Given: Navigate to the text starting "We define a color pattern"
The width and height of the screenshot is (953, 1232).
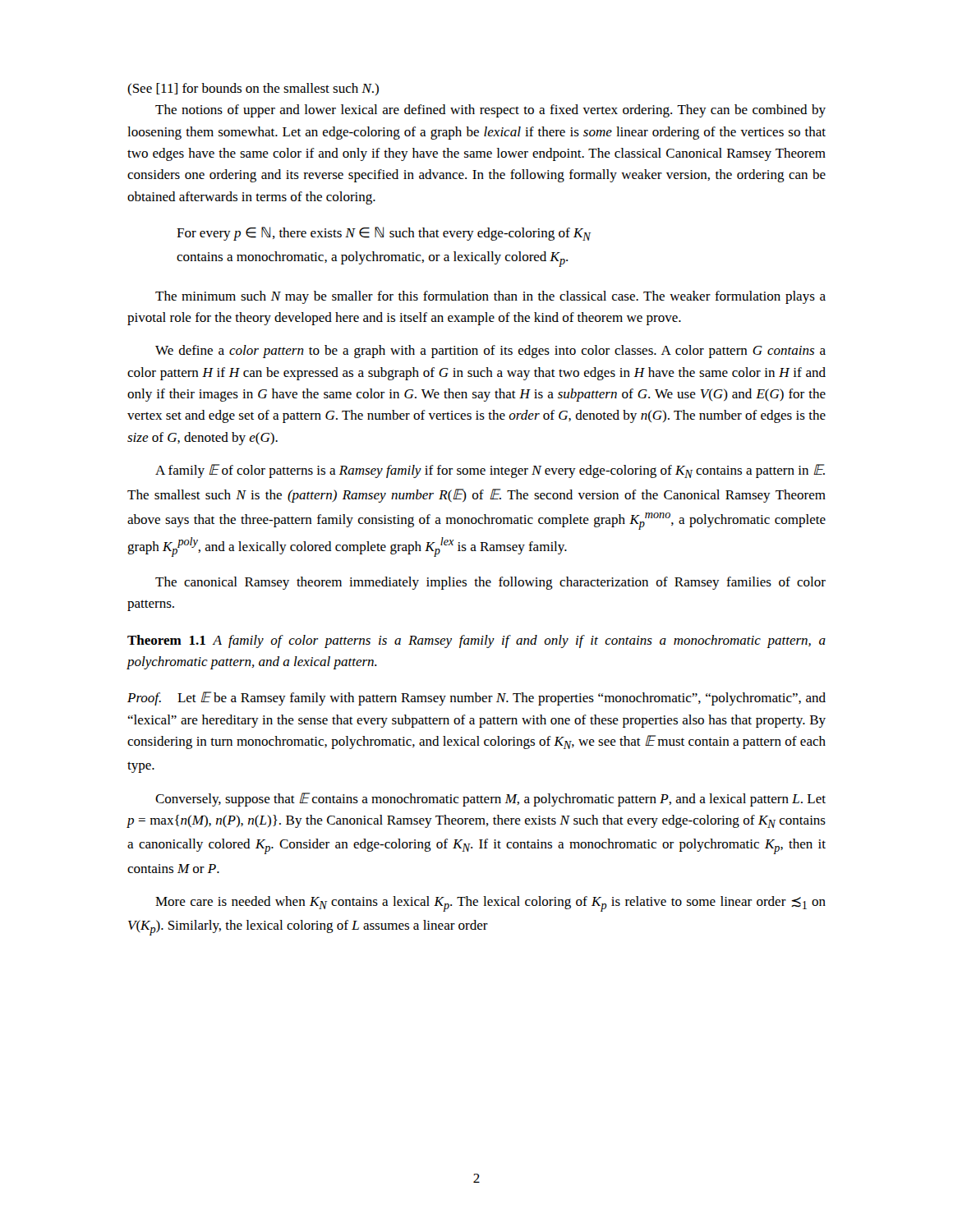Looking at the screenshot, I should pos(476,394).
